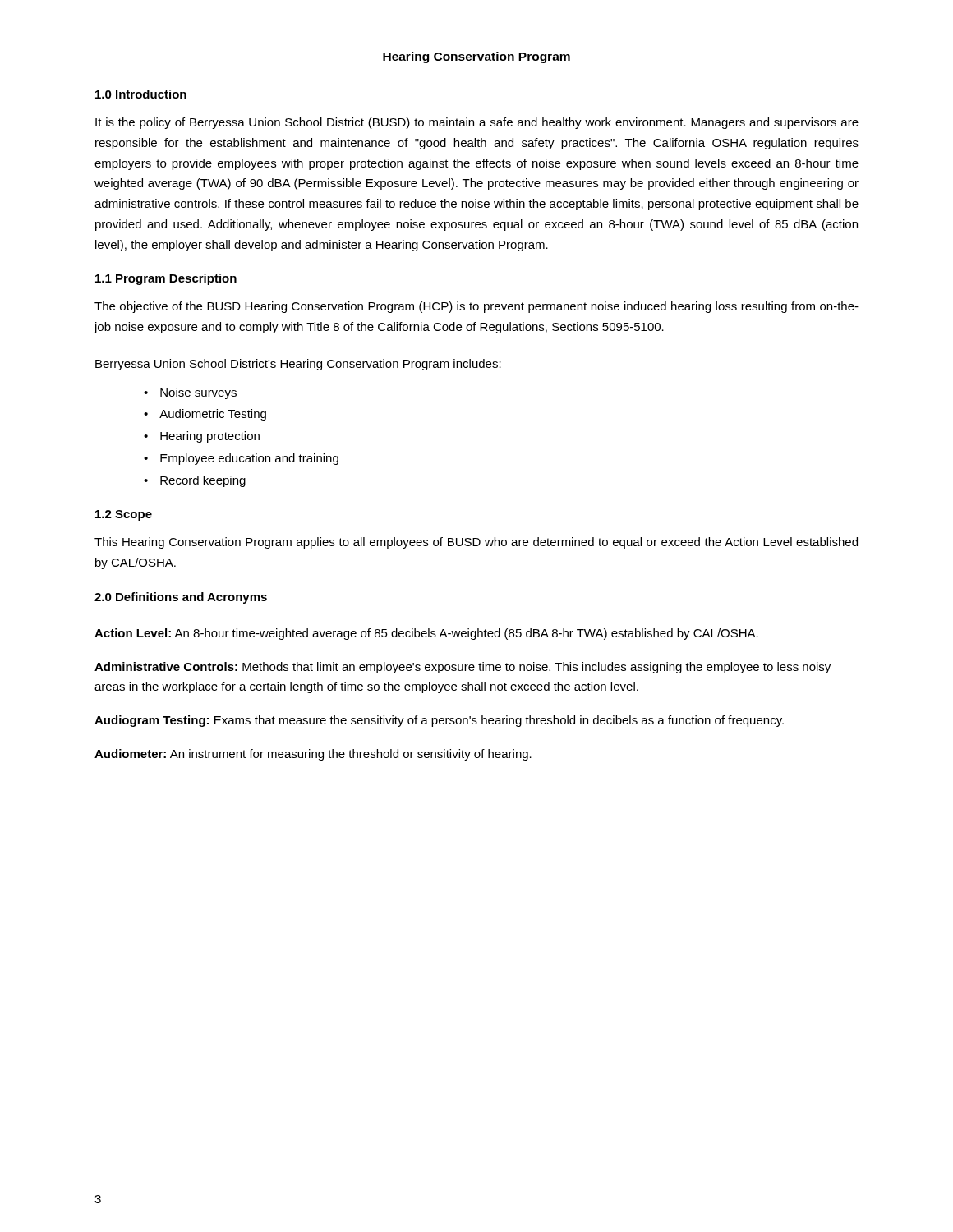Navigate to the text starting "Action Level: An 8-hour"
This screenshot has height=1232, width=953.
pyautogui.click(x=427, y=633)
